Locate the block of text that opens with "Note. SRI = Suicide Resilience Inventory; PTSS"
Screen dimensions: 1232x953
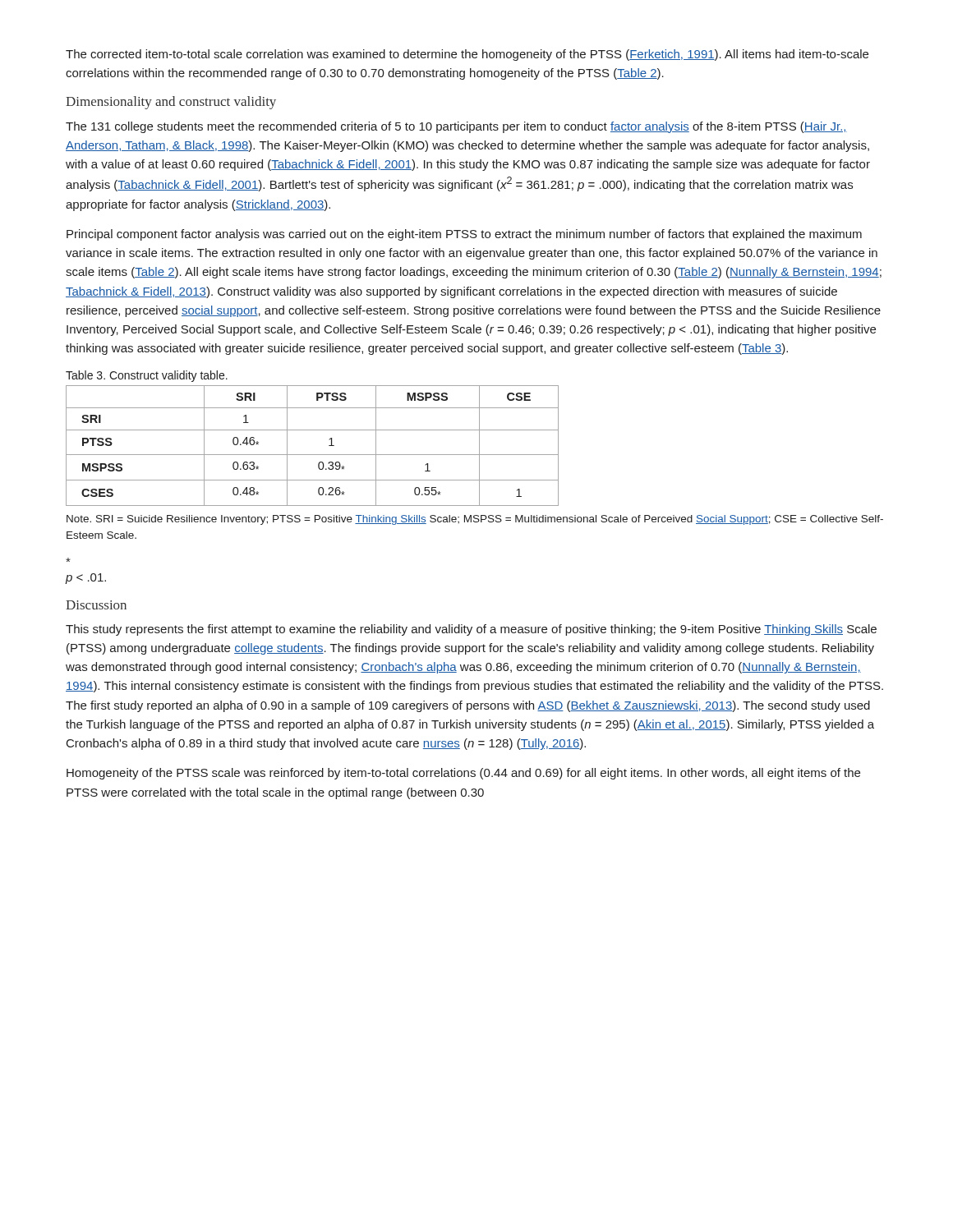click(475, 527)
